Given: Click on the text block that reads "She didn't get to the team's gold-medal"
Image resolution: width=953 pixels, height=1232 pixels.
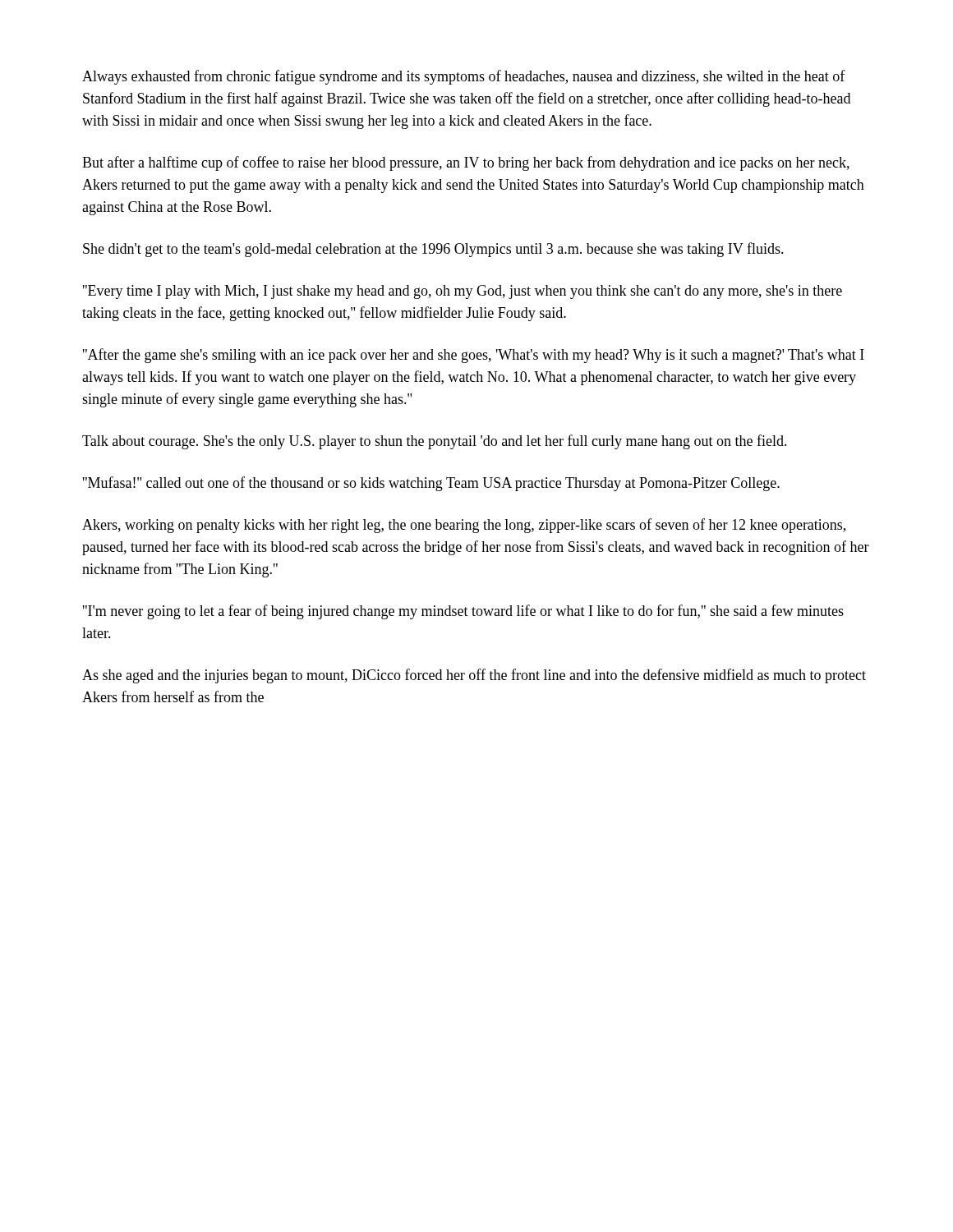Looking at the screenshot, I should click(433, 249).
